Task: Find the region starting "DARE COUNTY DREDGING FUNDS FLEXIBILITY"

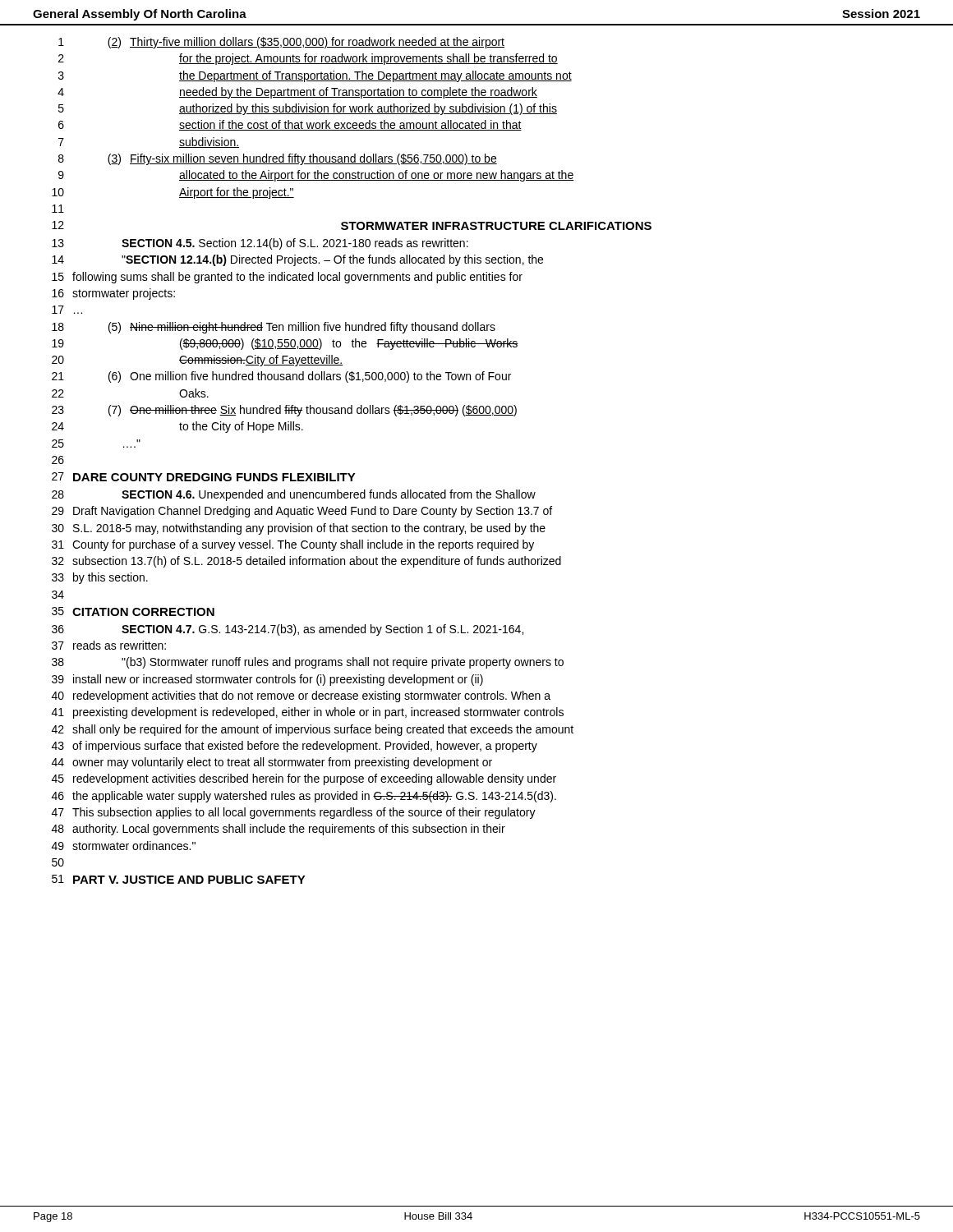Action: click(214, 477)
